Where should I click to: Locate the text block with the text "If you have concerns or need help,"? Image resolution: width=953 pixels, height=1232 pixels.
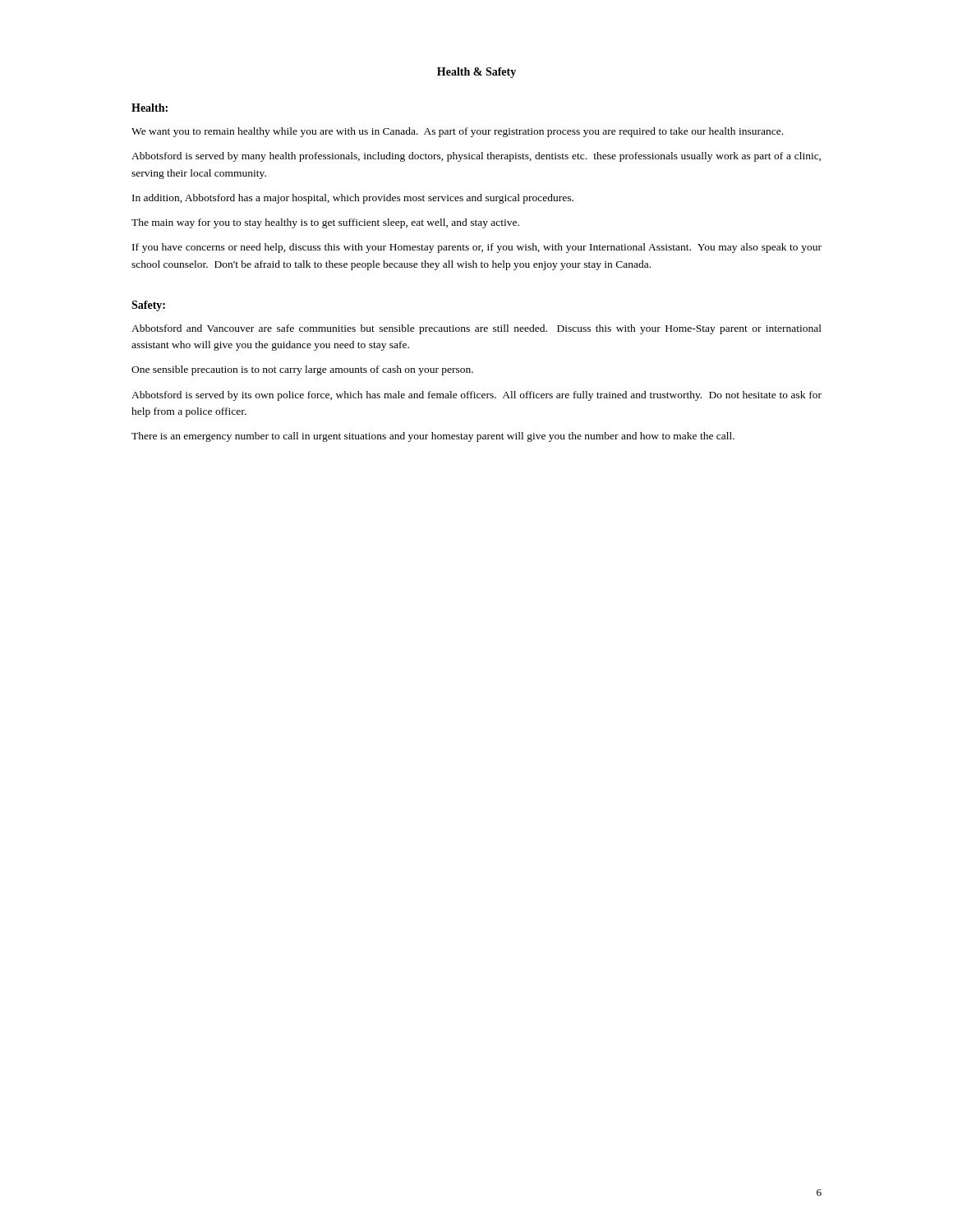tap(476, 255)
